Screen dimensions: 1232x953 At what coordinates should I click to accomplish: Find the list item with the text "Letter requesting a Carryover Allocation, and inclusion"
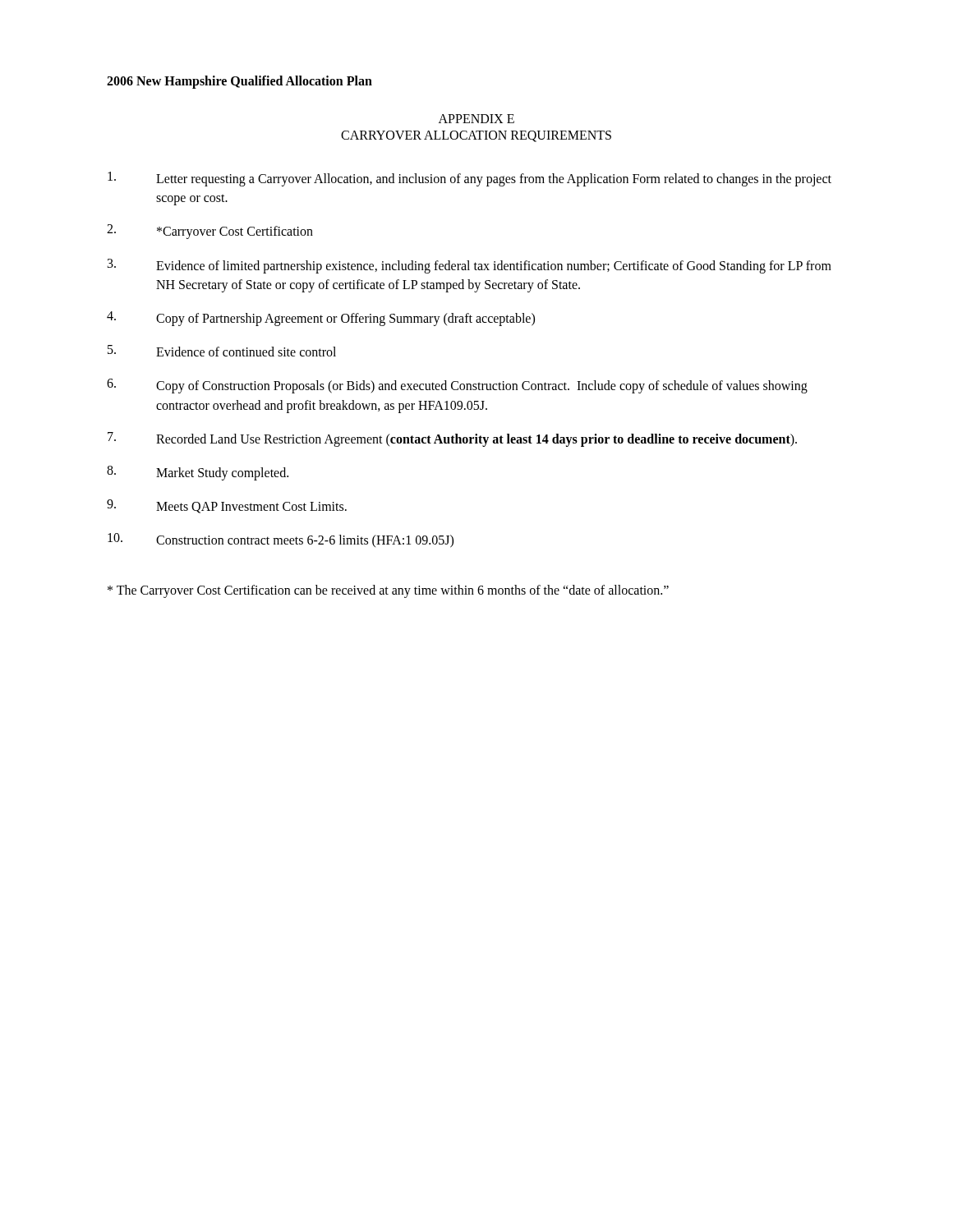pyautogui.click(x=476, y=188)
